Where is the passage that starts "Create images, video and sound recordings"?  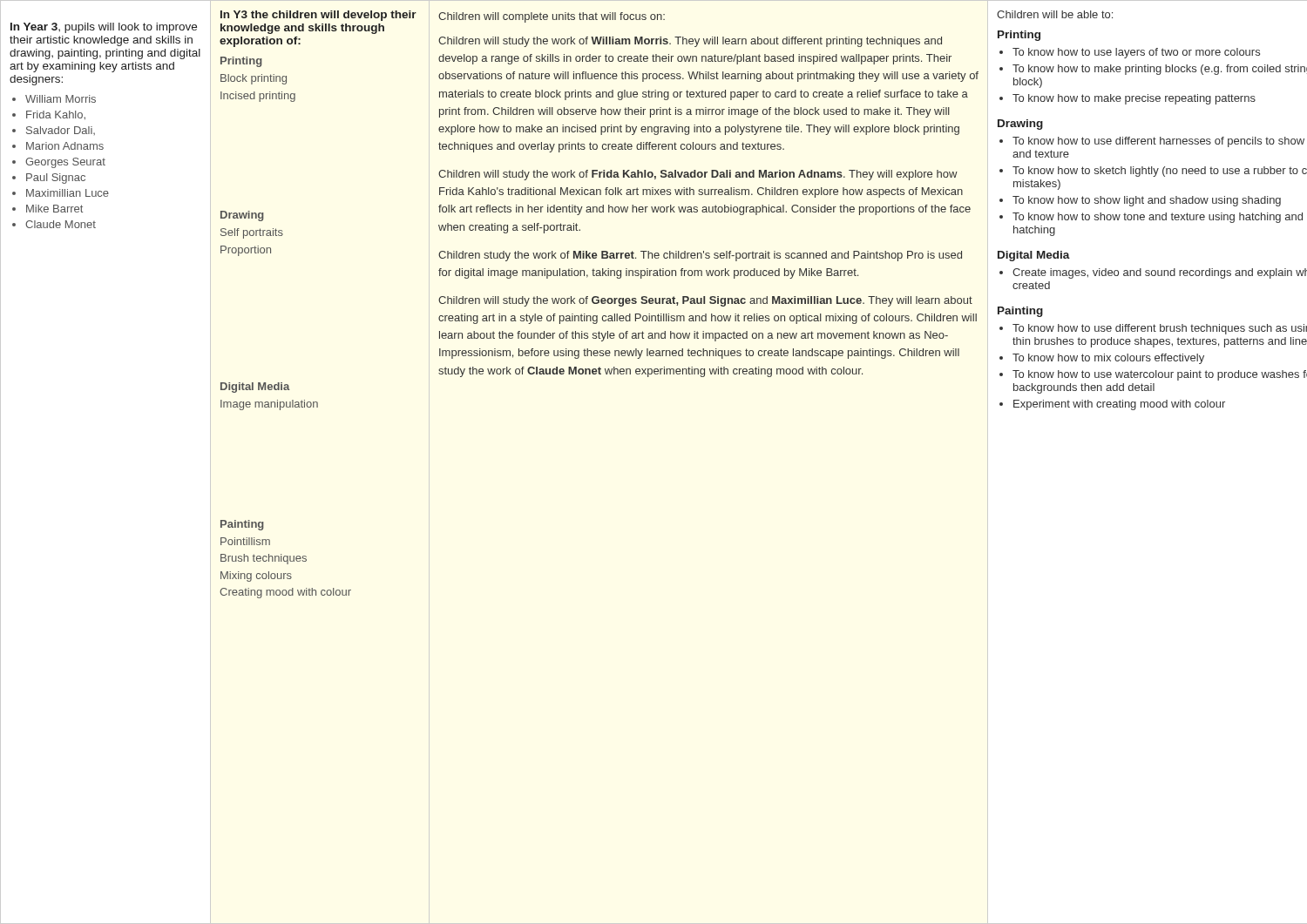tap(1160, 279)
